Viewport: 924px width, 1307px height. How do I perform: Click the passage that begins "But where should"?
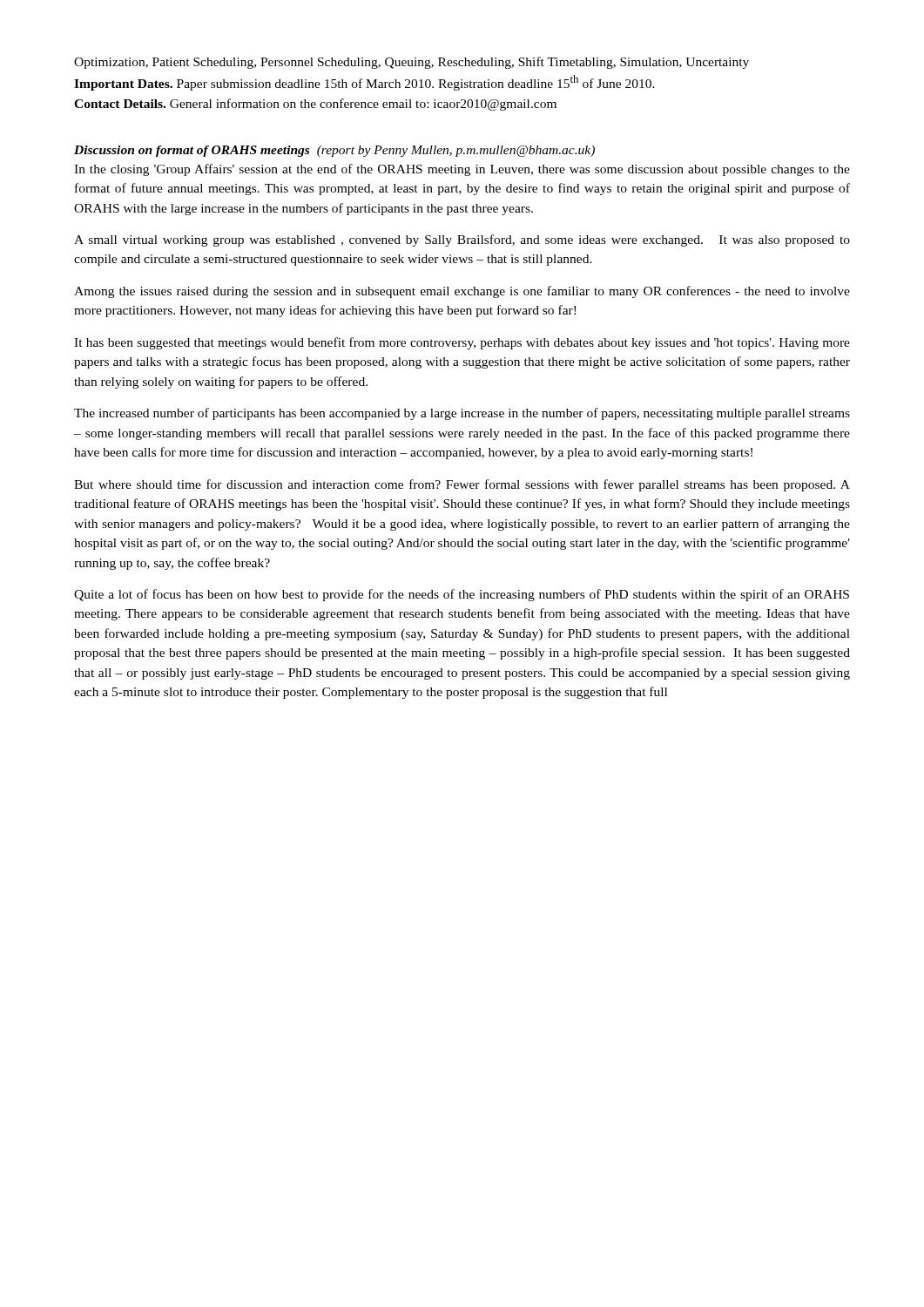tap(462, 523)
